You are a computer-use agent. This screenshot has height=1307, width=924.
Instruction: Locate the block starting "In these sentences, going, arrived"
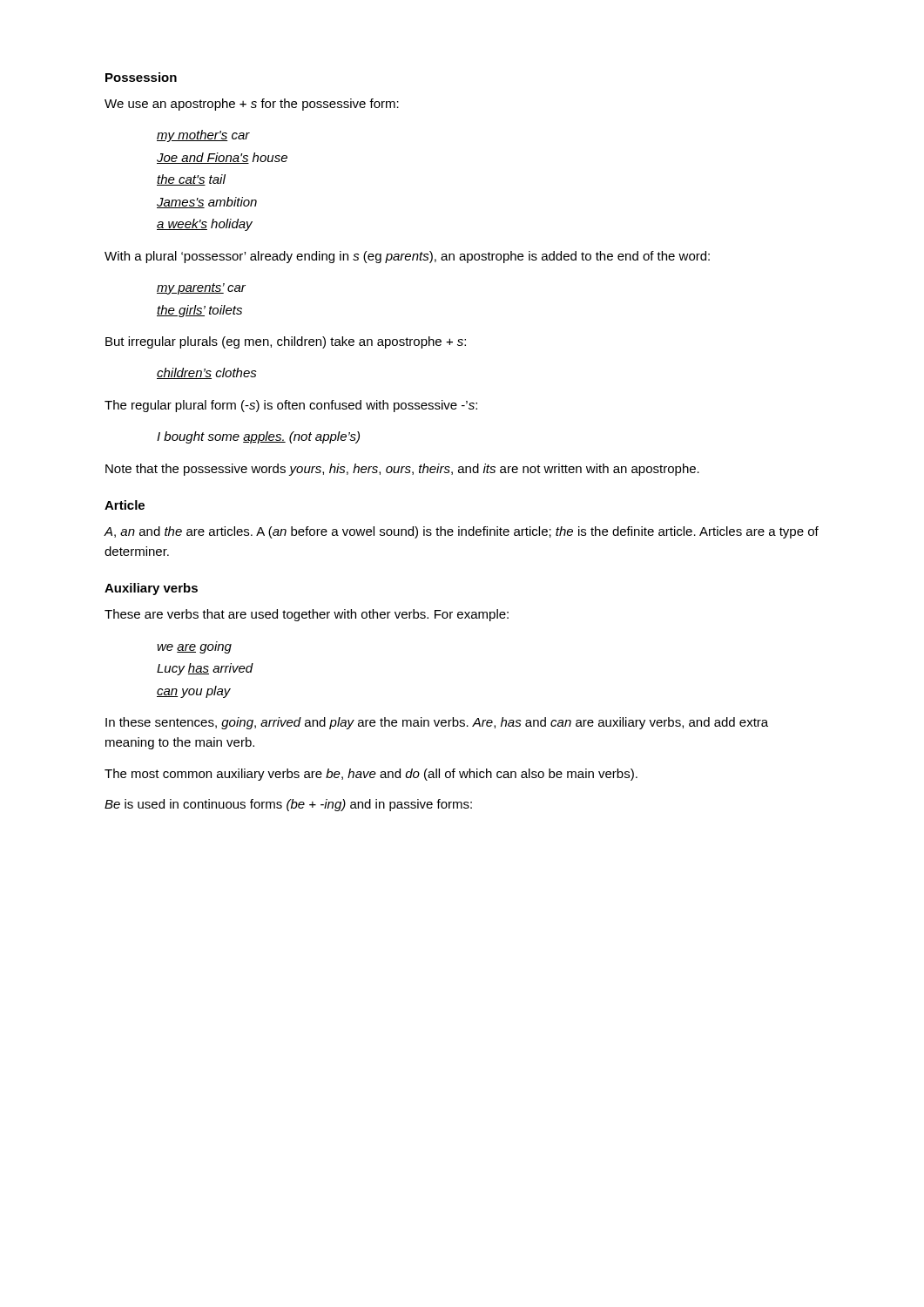(x=436, y=732)
